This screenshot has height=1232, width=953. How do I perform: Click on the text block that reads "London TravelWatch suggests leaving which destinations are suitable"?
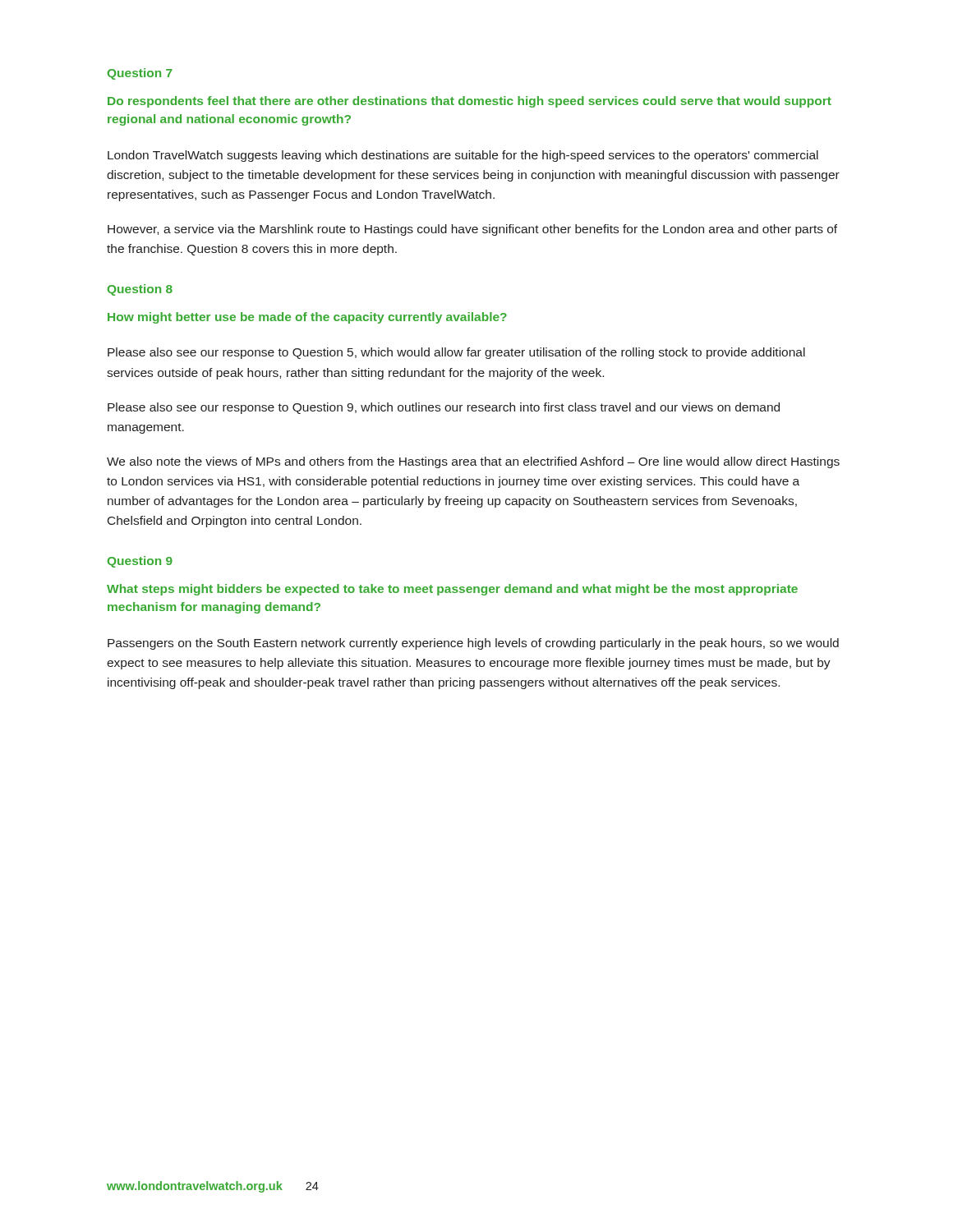tap(473, 175)
